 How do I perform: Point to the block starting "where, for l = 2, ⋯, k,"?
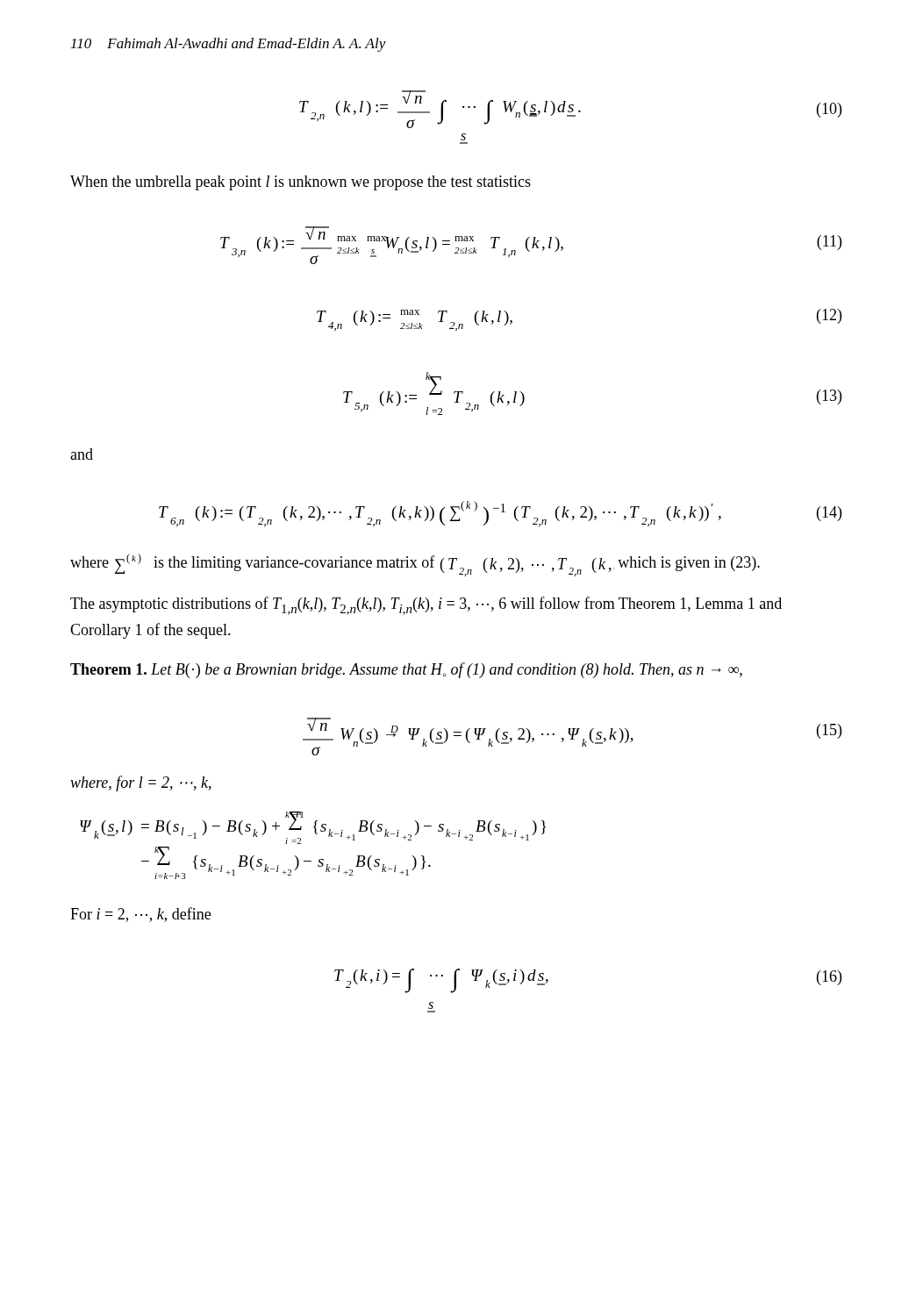pyautogui.click(x=141, y=782)
